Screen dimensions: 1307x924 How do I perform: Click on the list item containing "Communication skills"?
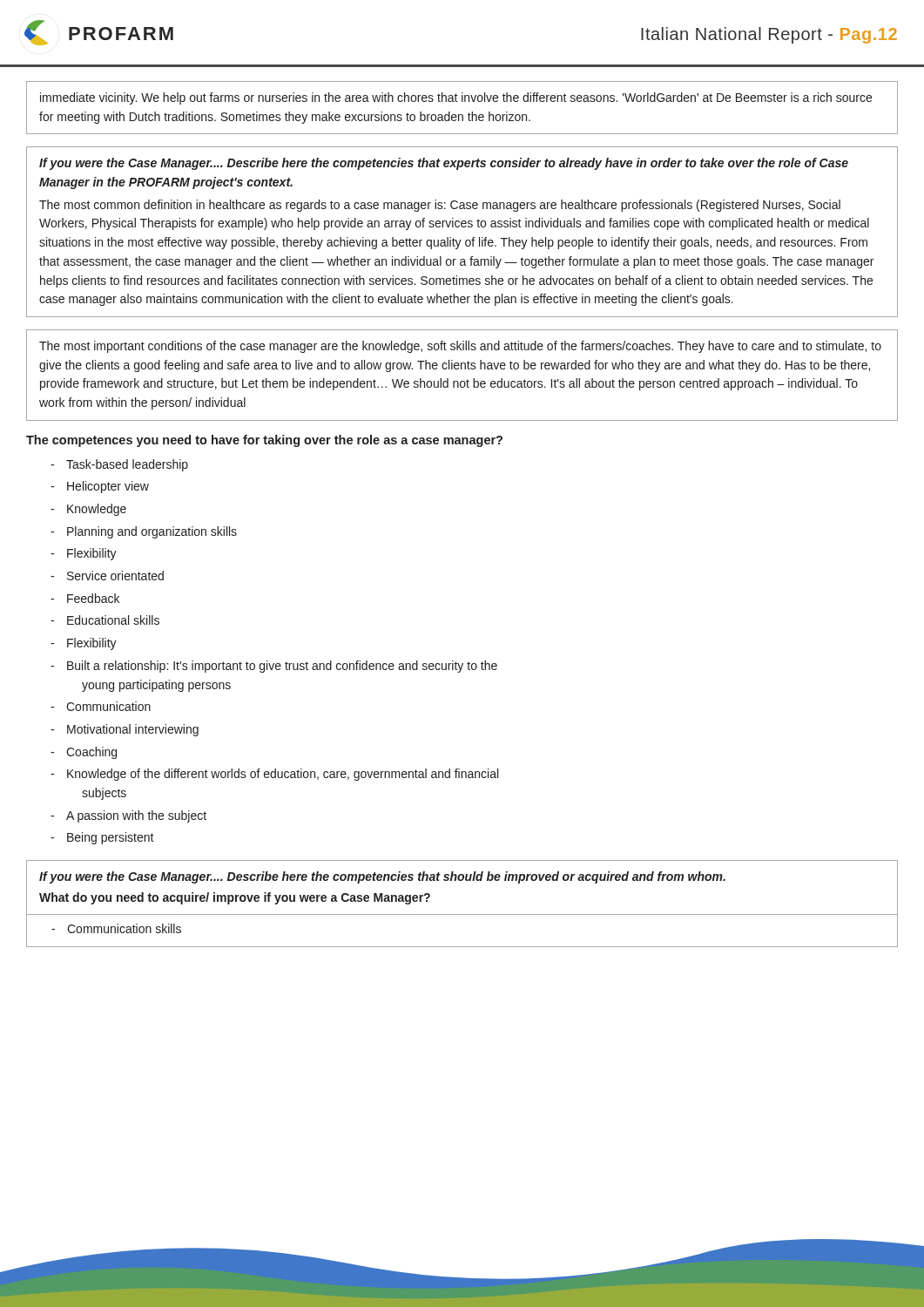click(x=116, y=930)
